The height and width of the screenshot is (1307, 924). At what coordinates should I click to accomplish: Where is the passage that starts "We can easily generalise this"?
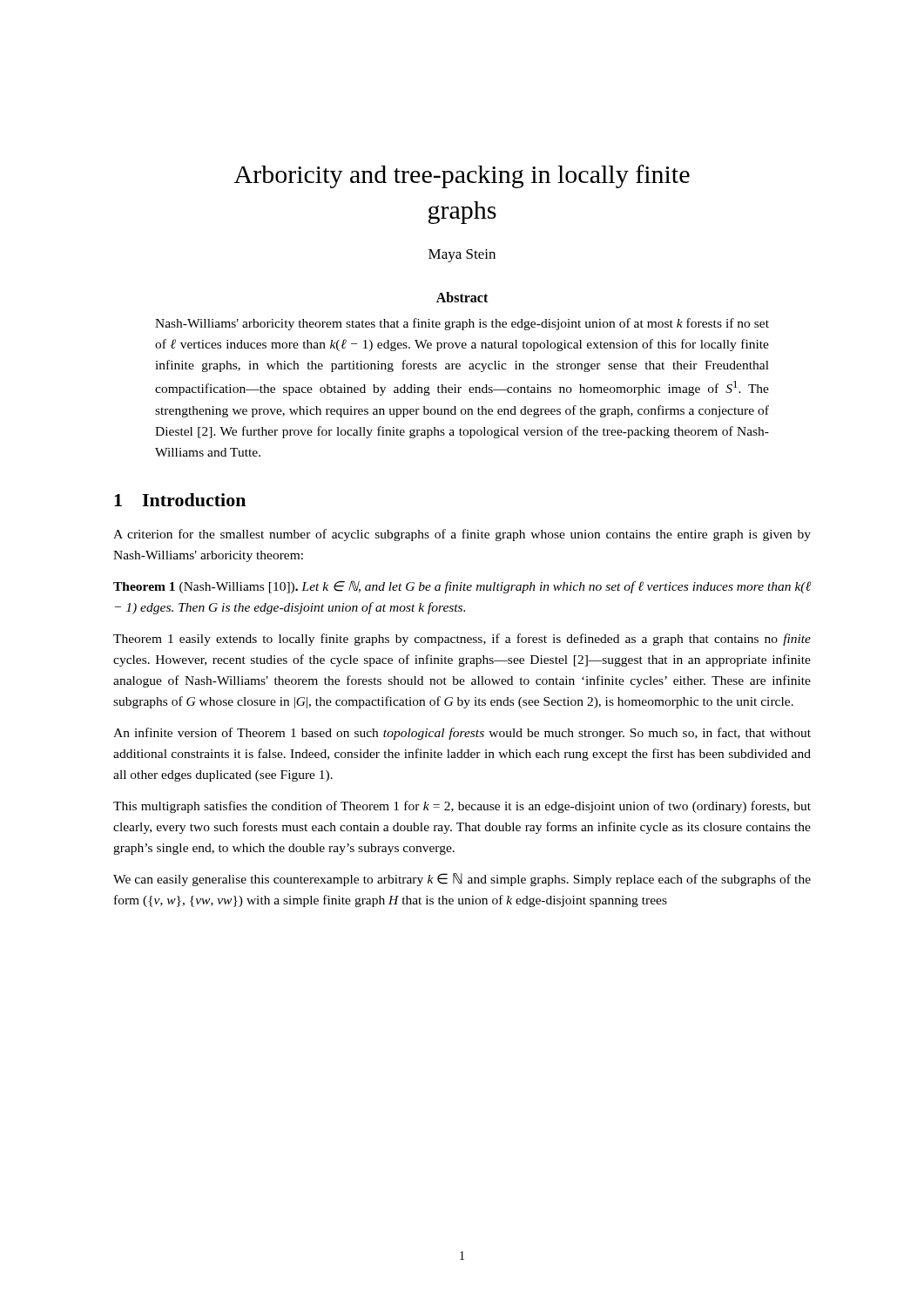click(462, 889)
